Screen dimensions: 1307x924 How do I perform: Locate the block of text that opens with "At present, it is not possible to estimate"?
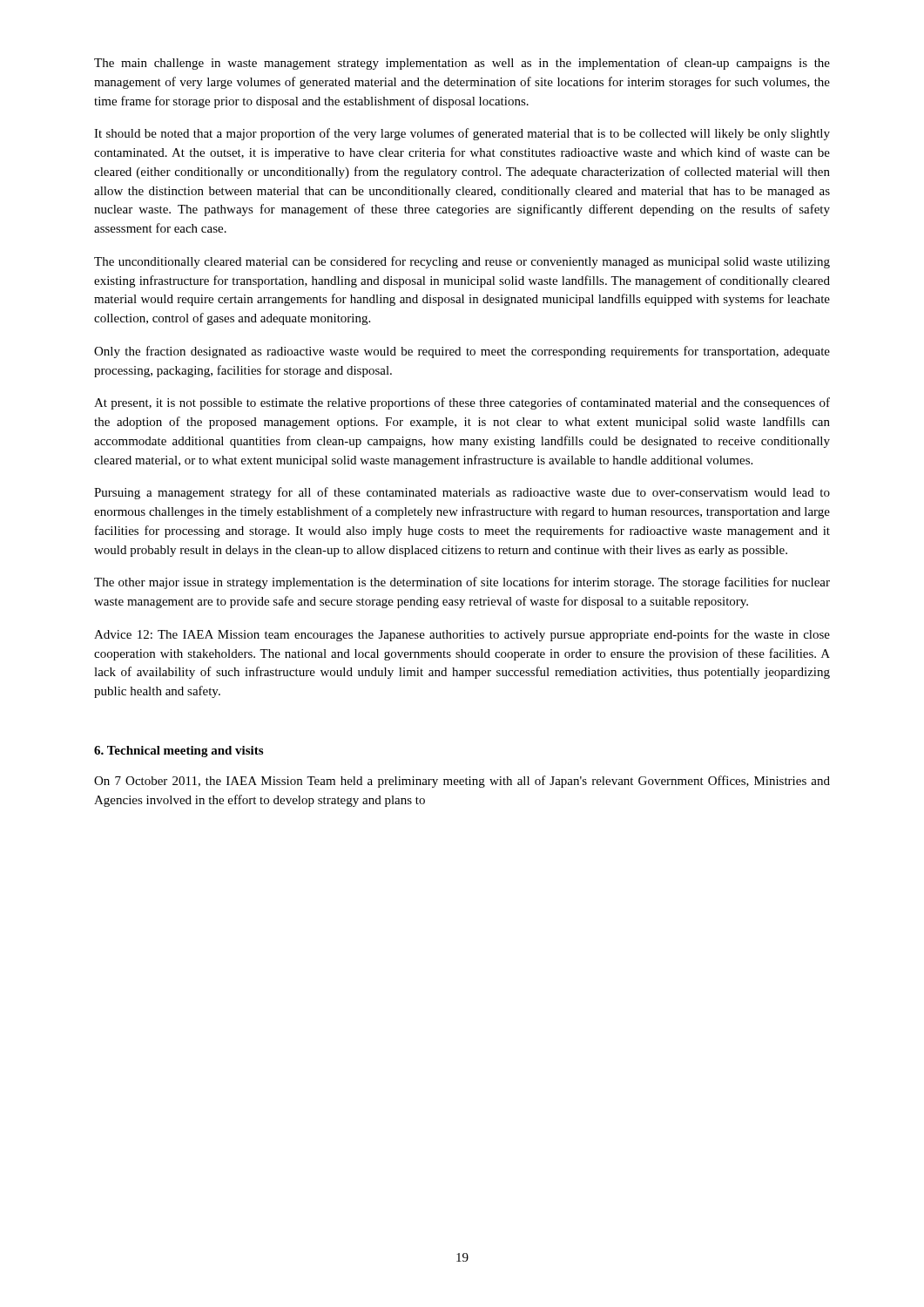coord(462,431)
